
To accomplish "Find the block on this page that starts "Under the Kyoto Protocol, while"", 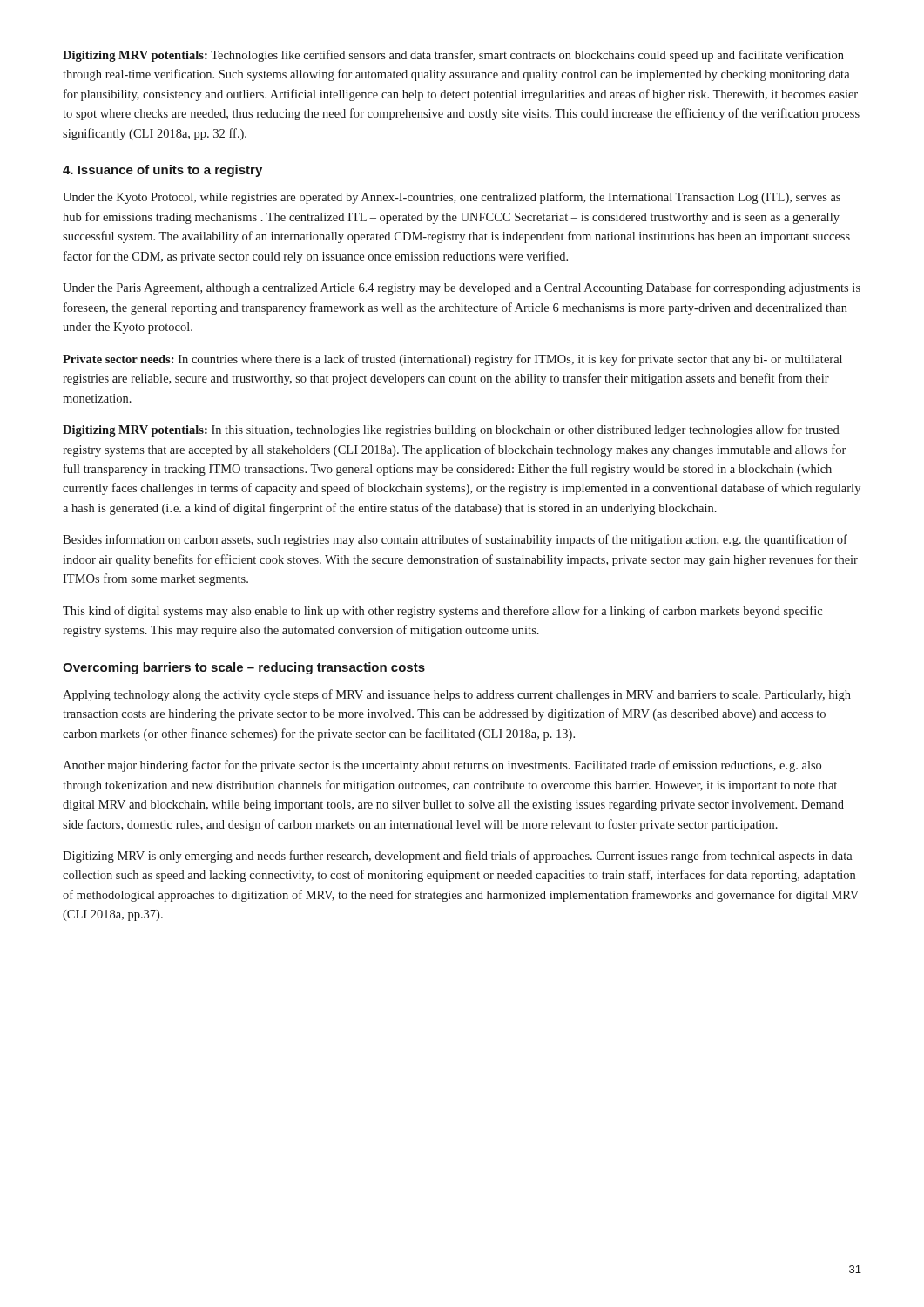I will (462, 227).
